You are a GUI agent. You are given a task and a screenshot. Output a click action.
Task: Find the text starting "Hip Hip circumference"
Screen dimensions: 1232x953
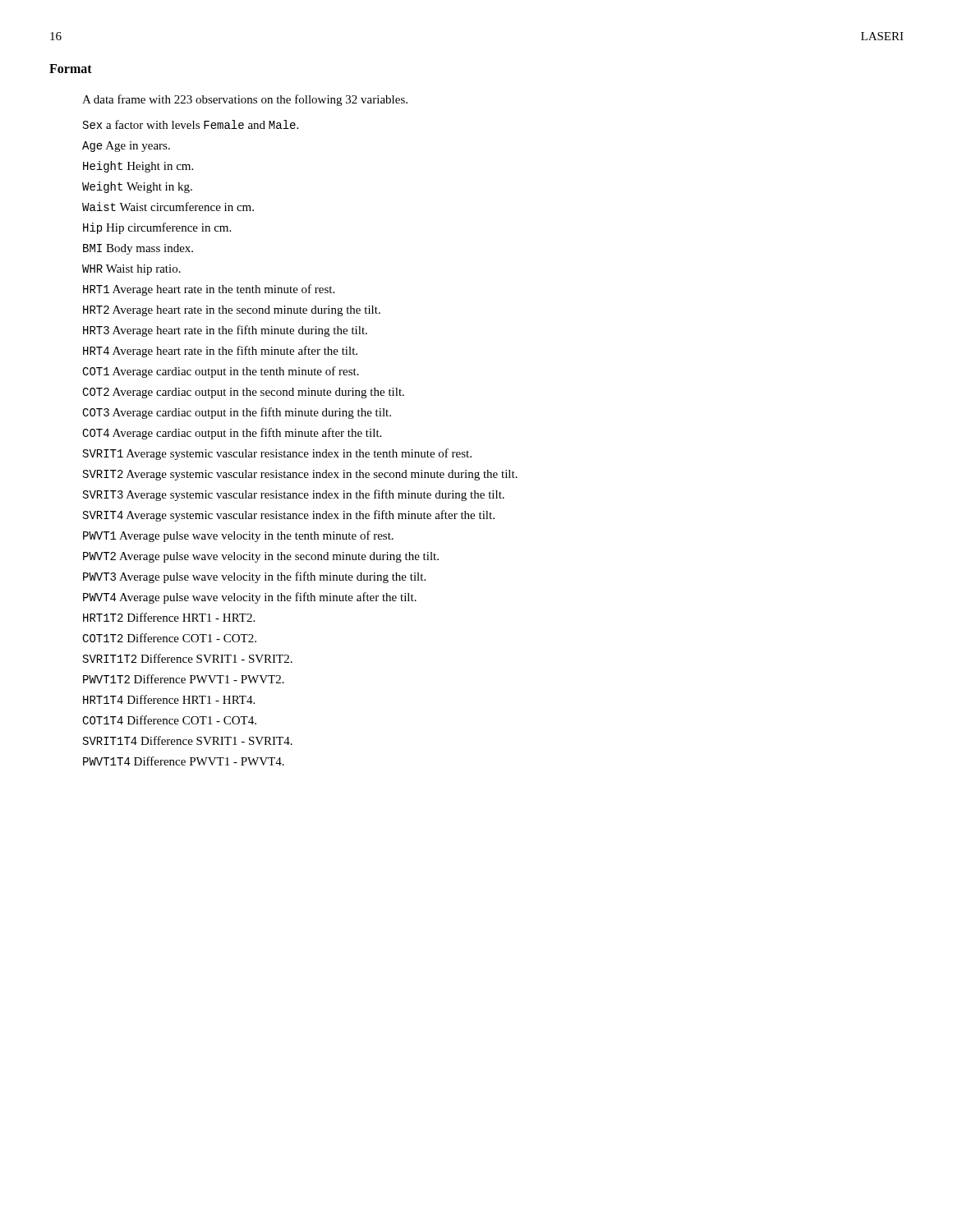157,227
